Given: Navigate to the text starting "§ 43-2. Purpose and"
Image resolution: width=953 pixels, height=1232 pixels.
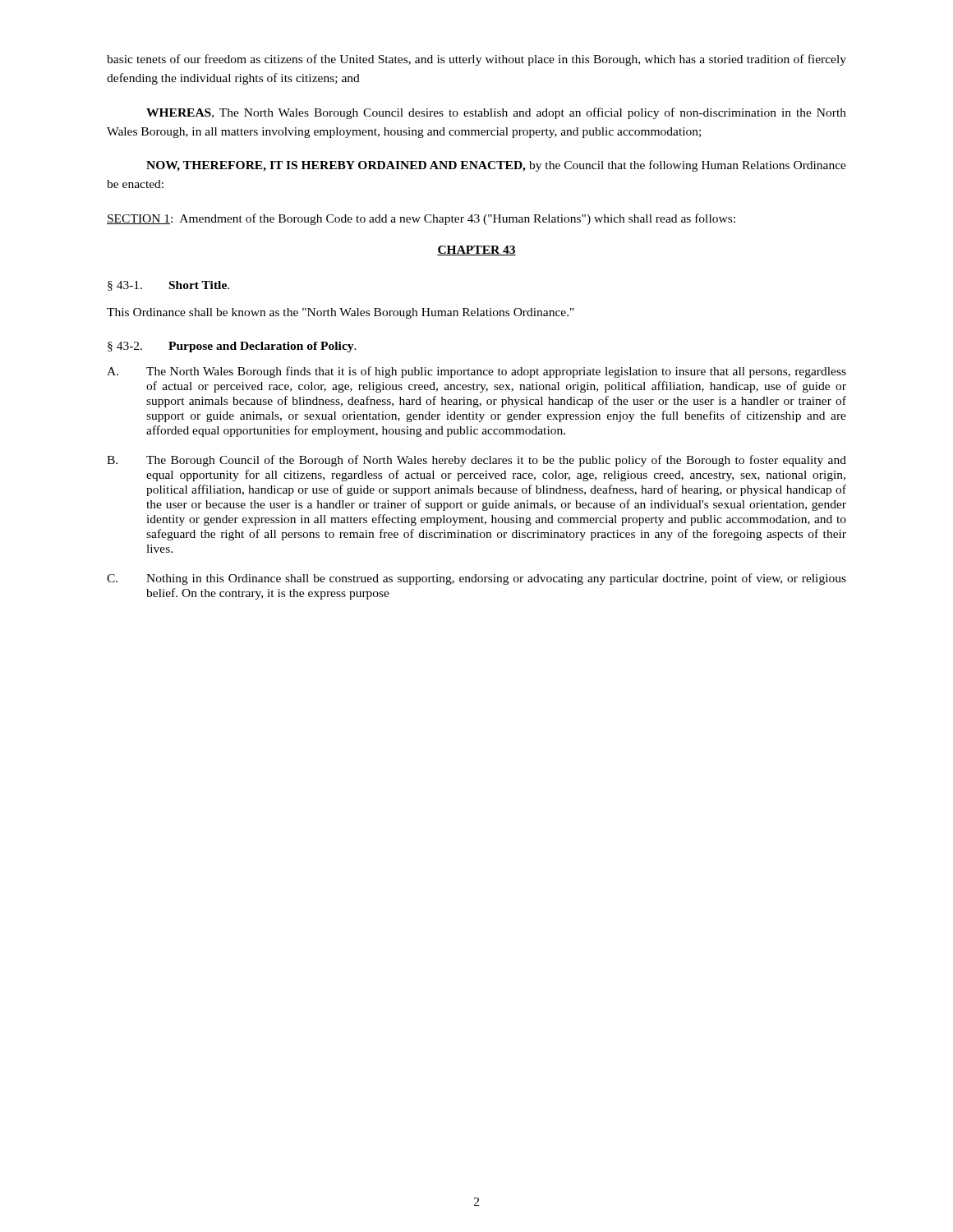Looking at the screenshot, I should click(232, 347).
